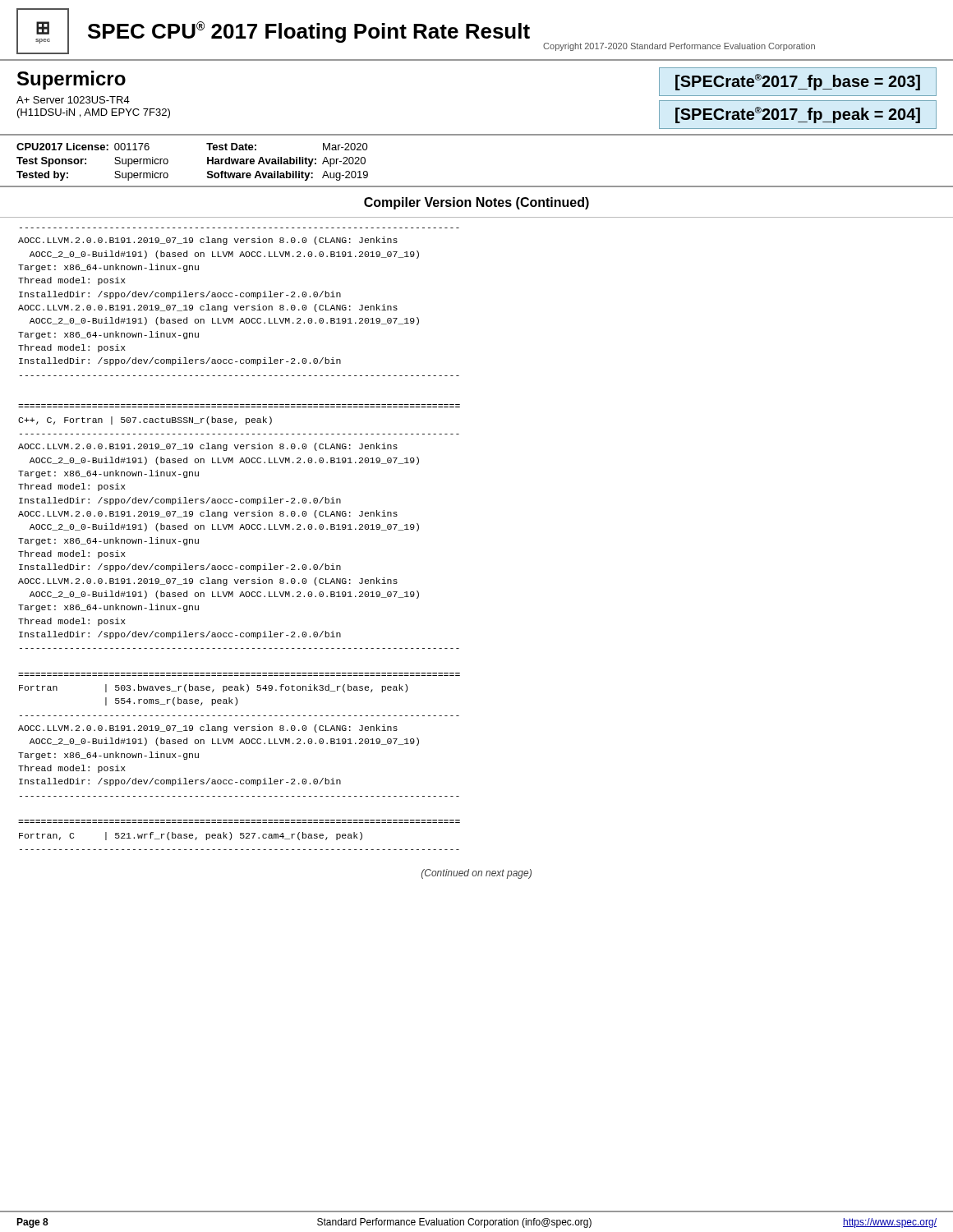The height and width of the screenshot is (1232, 953).
Task: Point to the region starting "AOCC.LLVM.2.0.0.B191.2019_07_19 clang version 8.0.0 (CLANG: Jenkins AOCC_2_0_0-Build#191)"
Action: pyautogui.click(x=239, y=301)
